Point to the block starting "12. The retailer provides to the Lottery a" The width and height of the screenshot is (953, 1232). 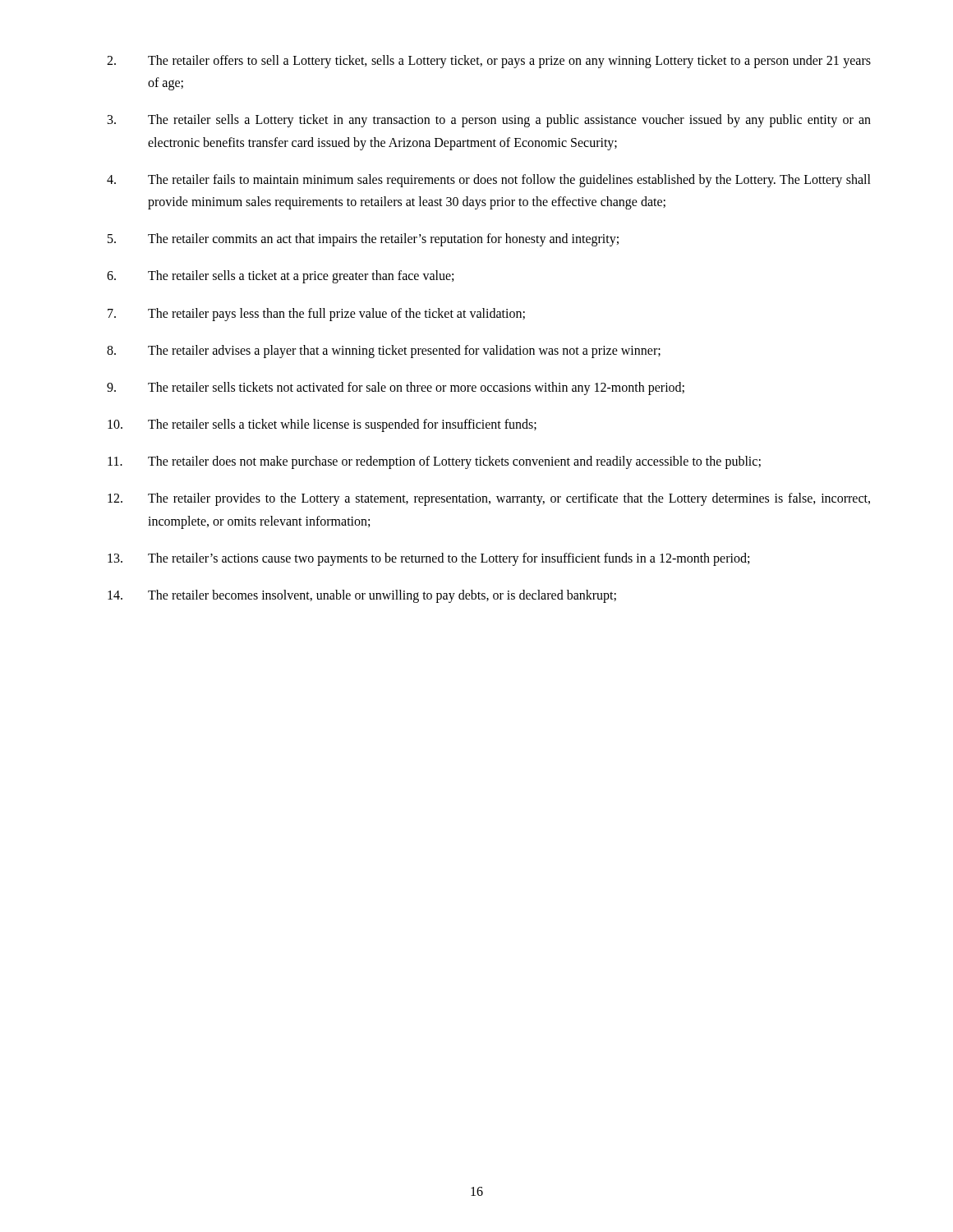[x=489, y=510]
